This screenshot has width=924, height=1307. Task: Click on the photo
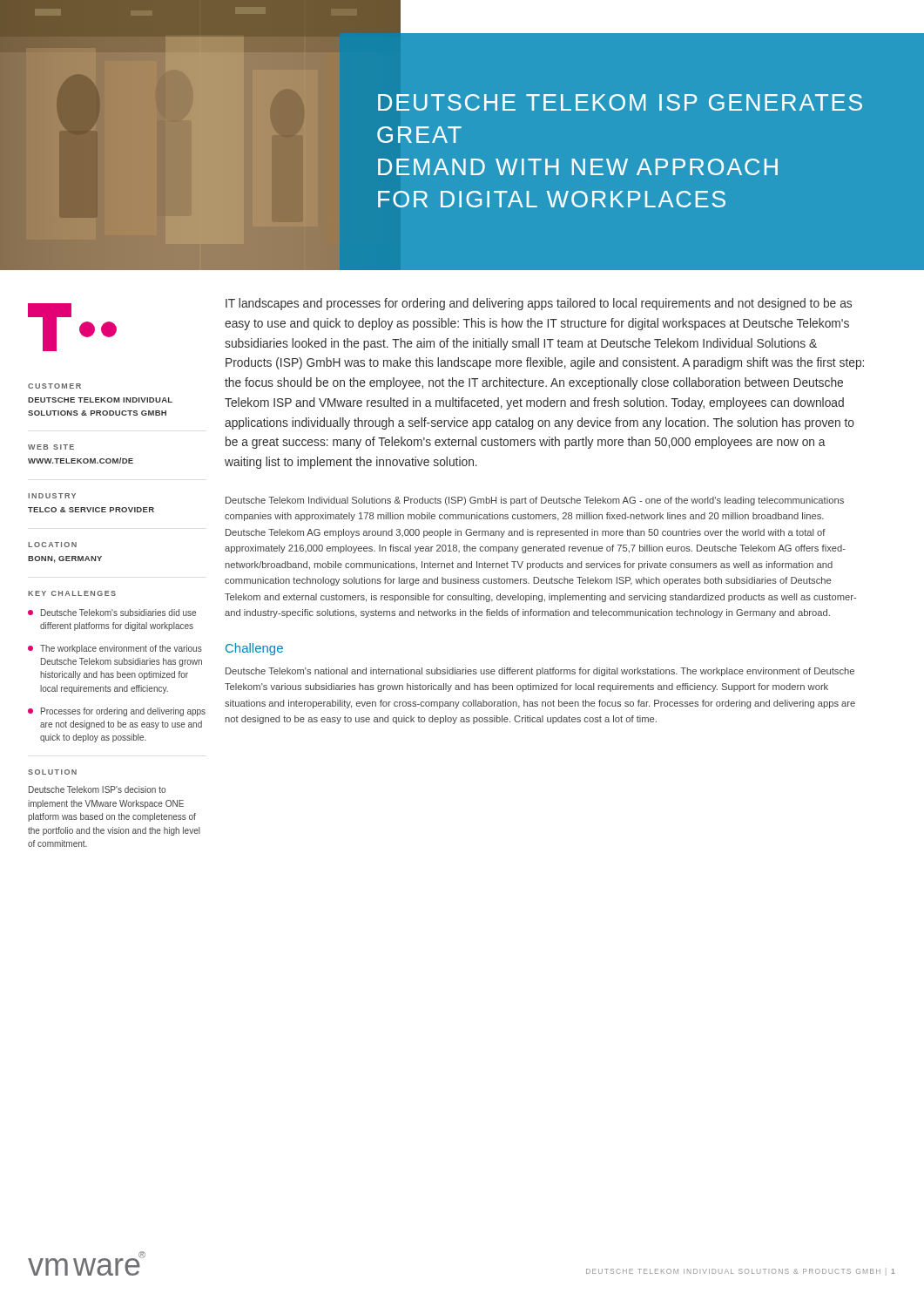462,135
